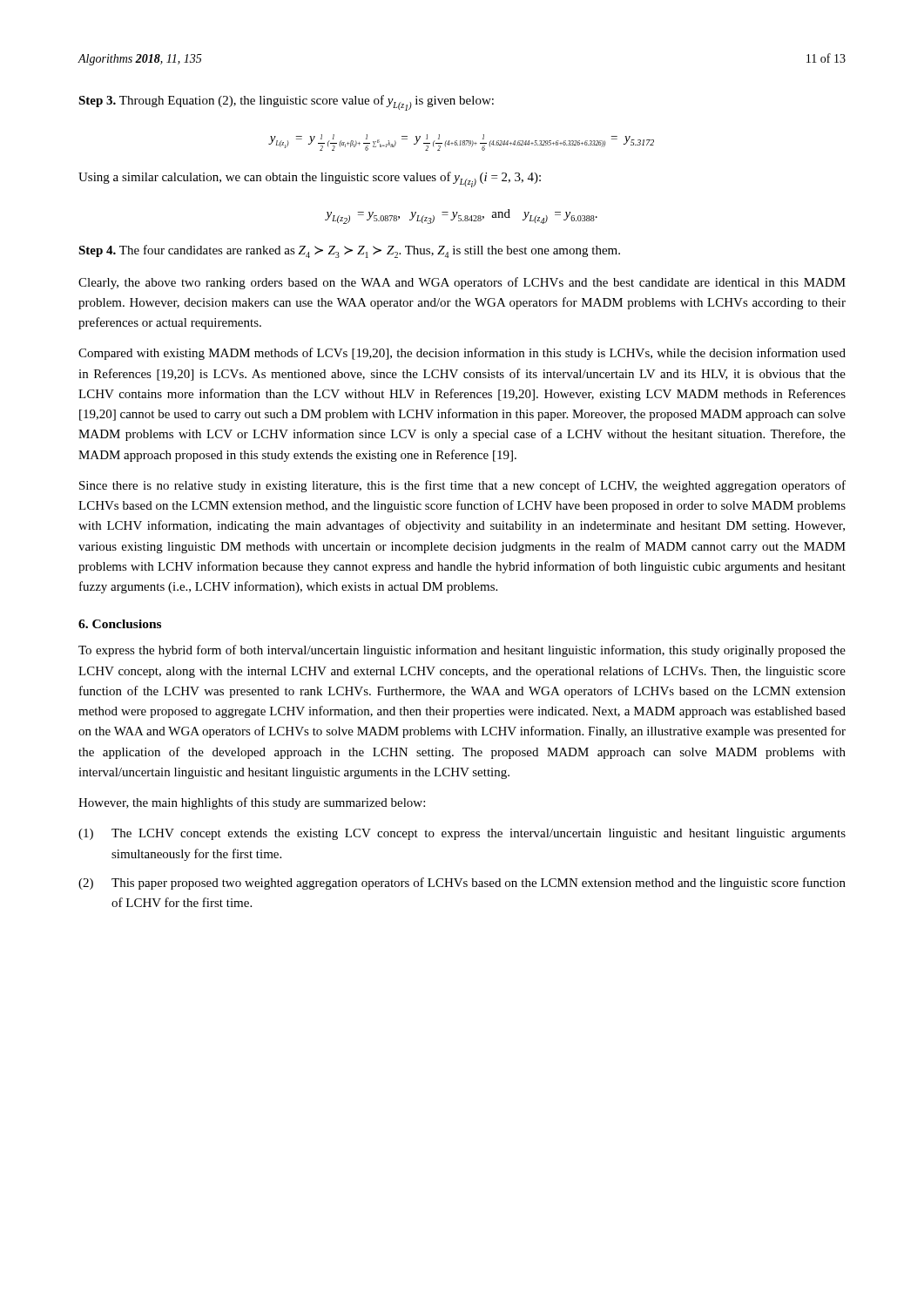Image resolution: width=924 pixels, height=1307 pixels.
Task: Click on the text block with the text "Using a similar calculation, we can"
Action: 462,179
